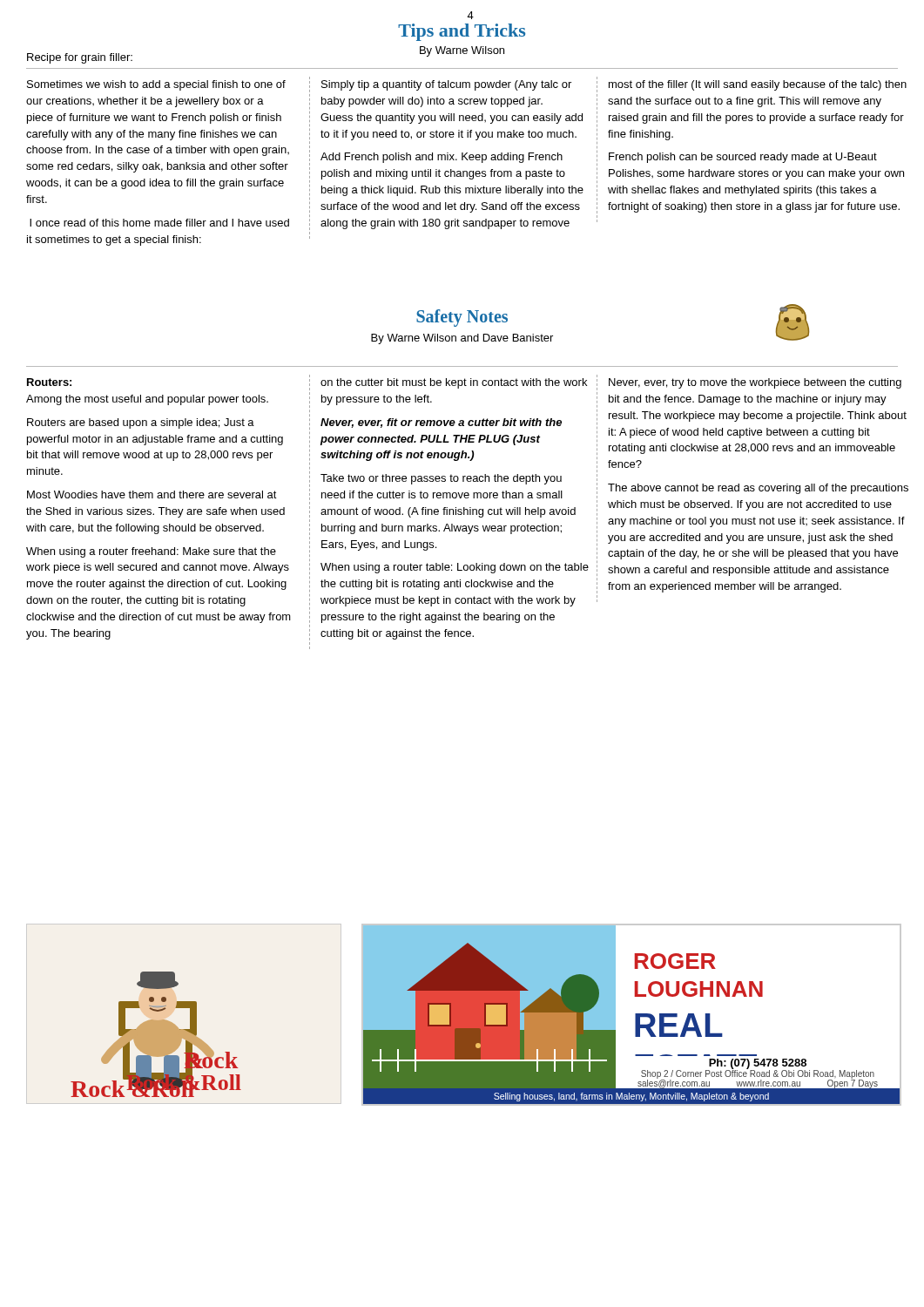The image size is (924, 1307).
Task: Find the block starting "Routers: Among the most useful and"
Action: (159, 508)
